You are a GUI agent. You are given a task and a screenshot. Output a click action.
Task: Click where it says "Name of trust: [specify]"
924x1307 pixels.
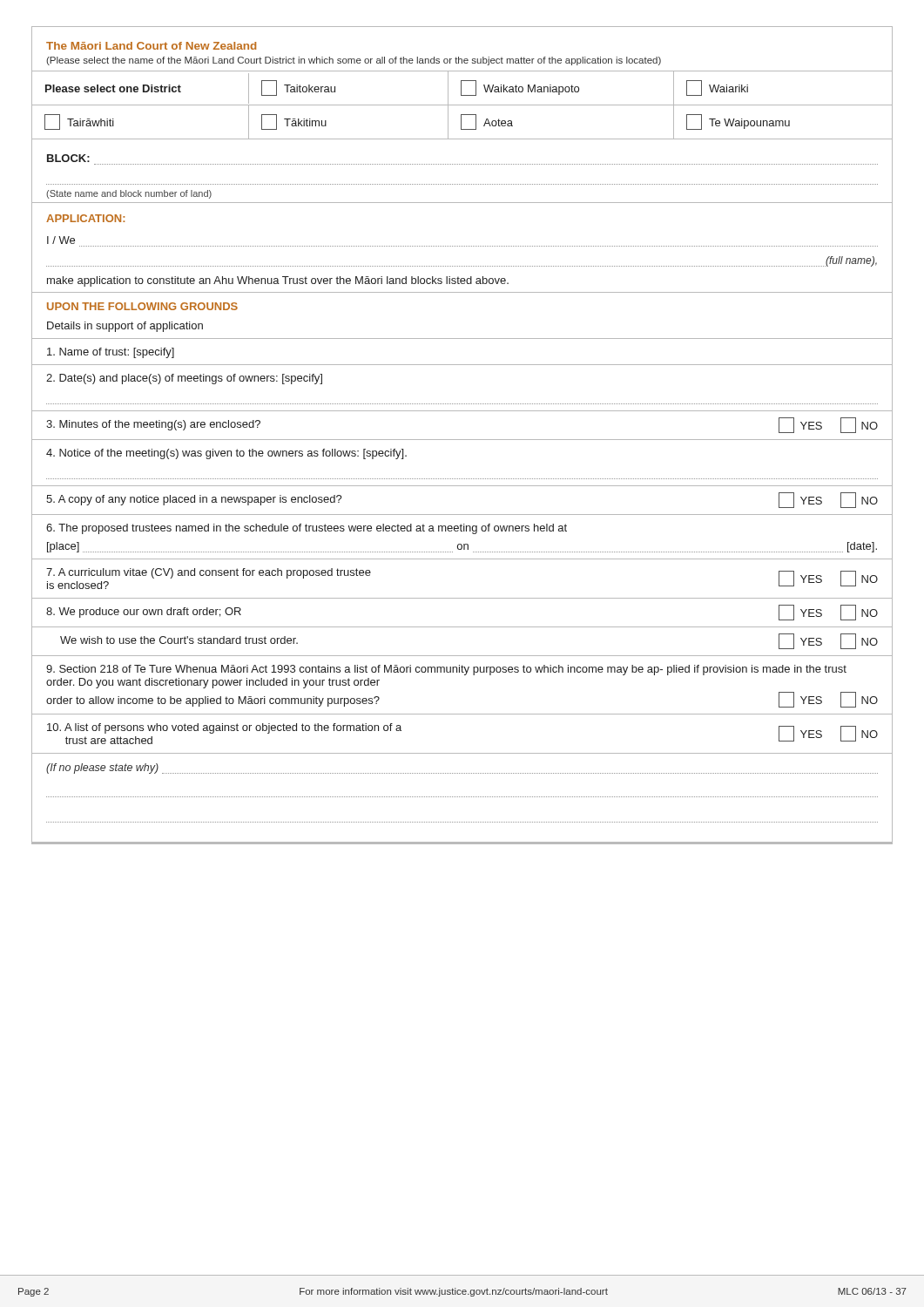[x=110, y=352]
